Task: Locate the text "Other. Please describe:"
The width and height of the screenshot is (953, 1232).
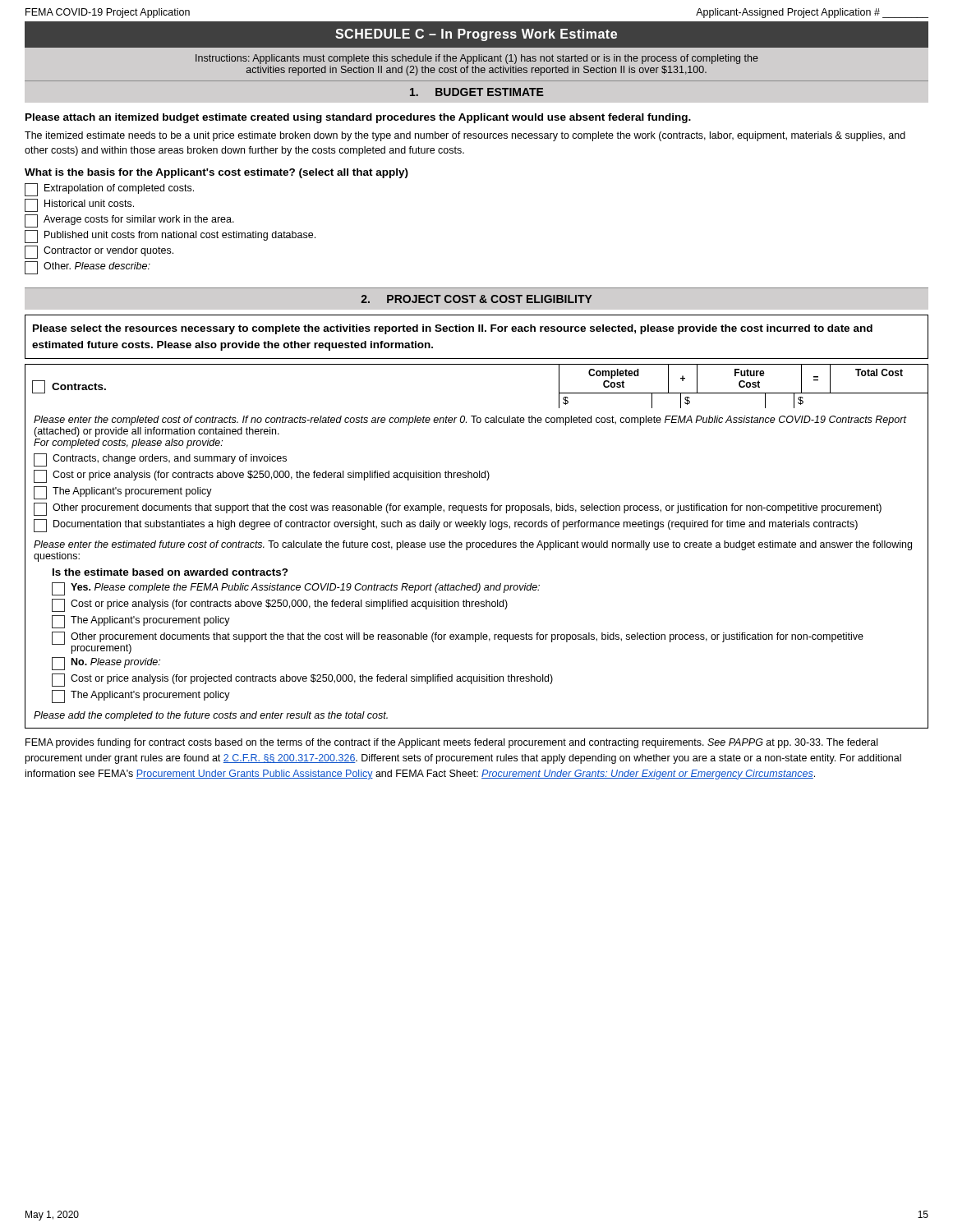Action: (87, 267)
